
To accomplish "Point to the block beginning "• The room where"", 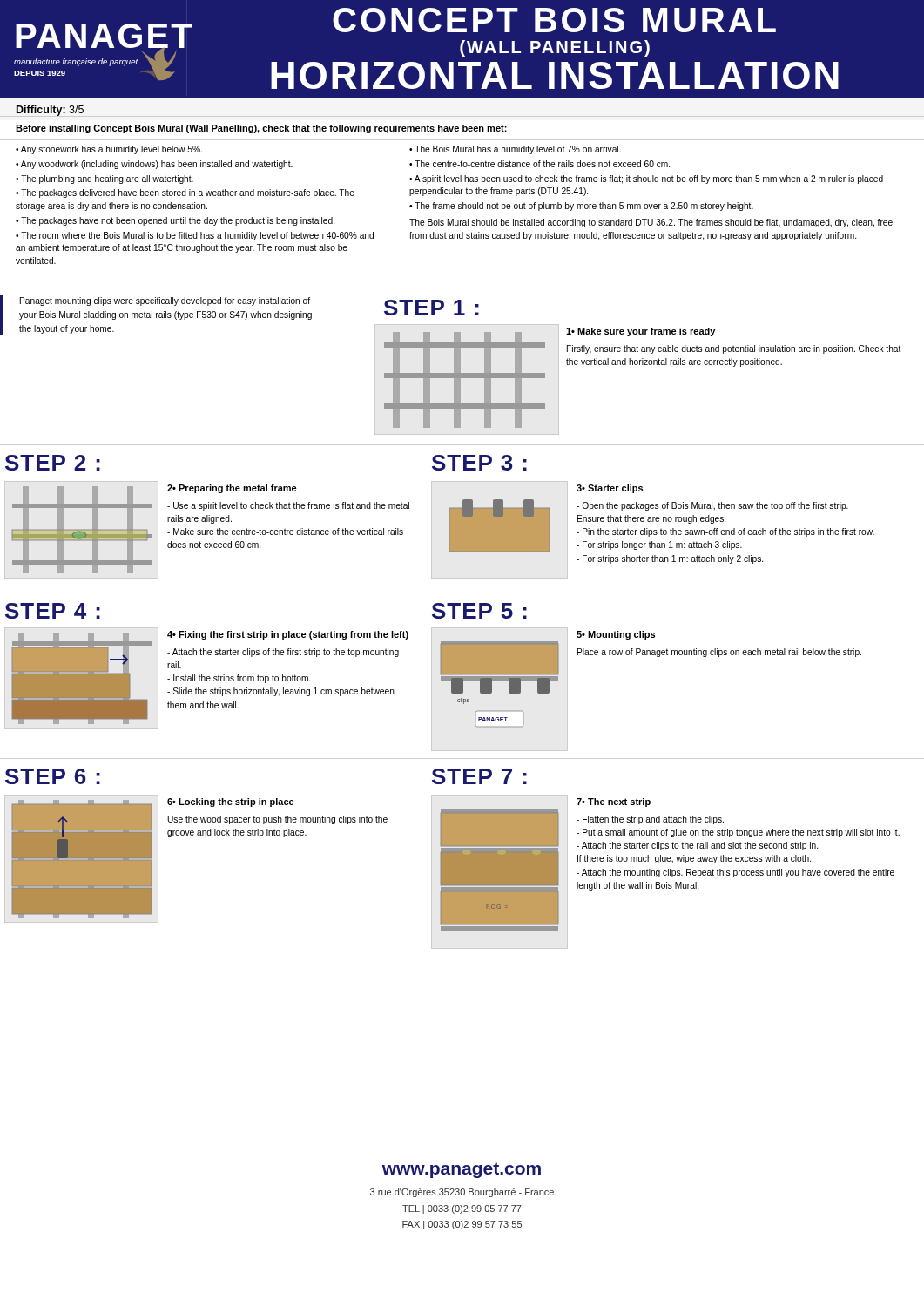I will (x=195, y=248).
